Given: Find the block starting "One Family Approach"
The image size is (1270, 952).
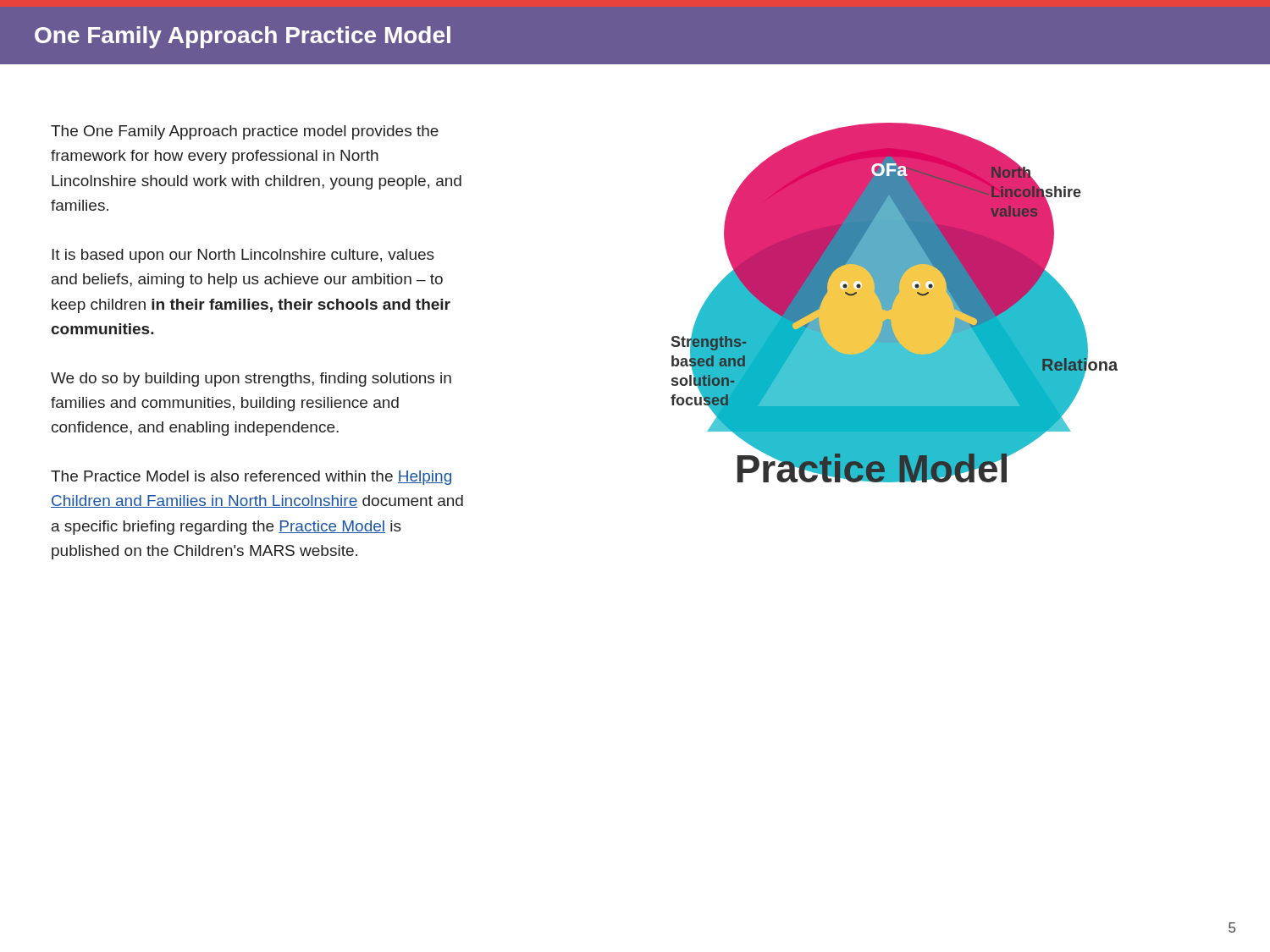Looking at the screenshot, I should pyautogui.click(x=243, y=37).
